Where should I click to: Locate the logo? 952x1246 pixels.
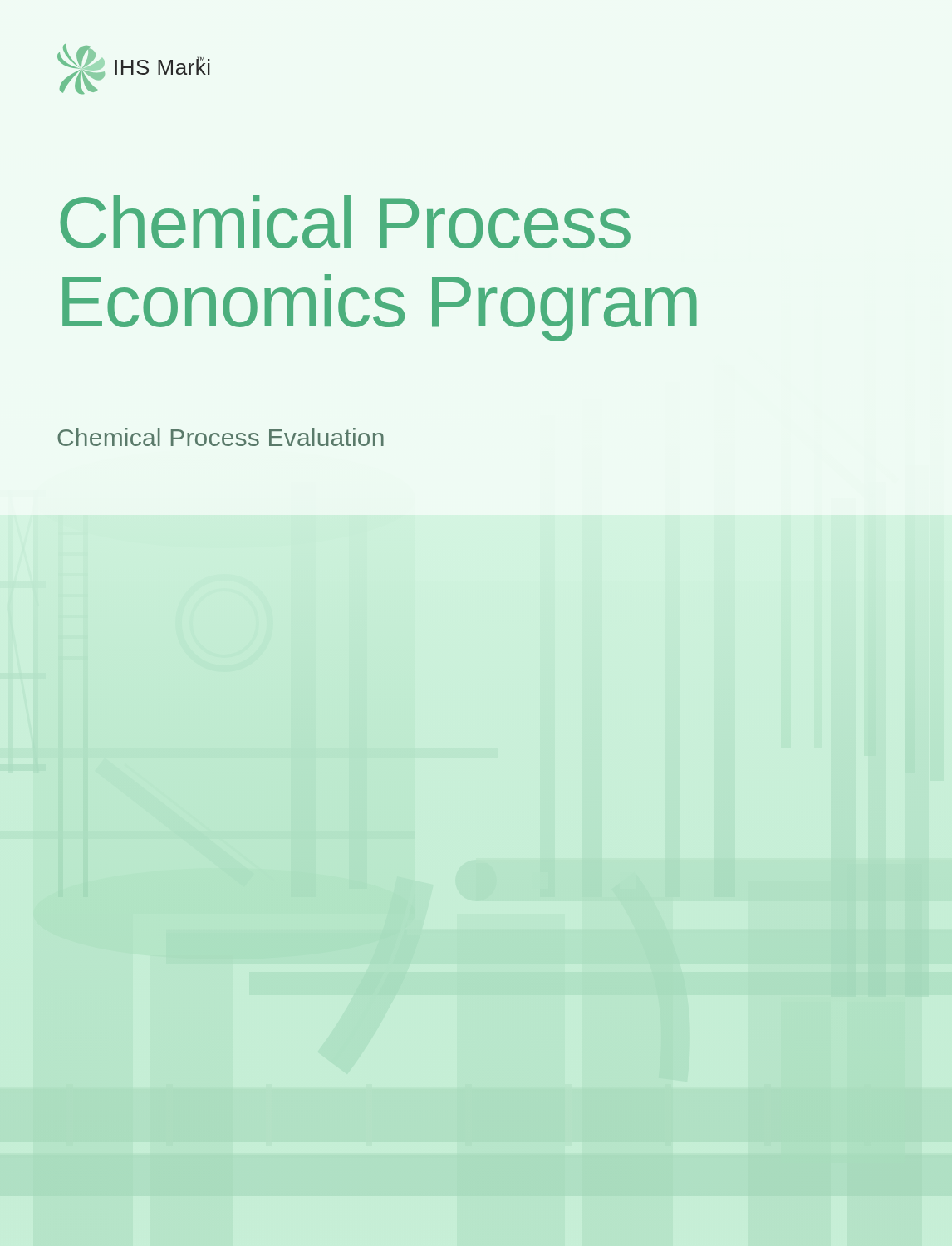(133, 69)
